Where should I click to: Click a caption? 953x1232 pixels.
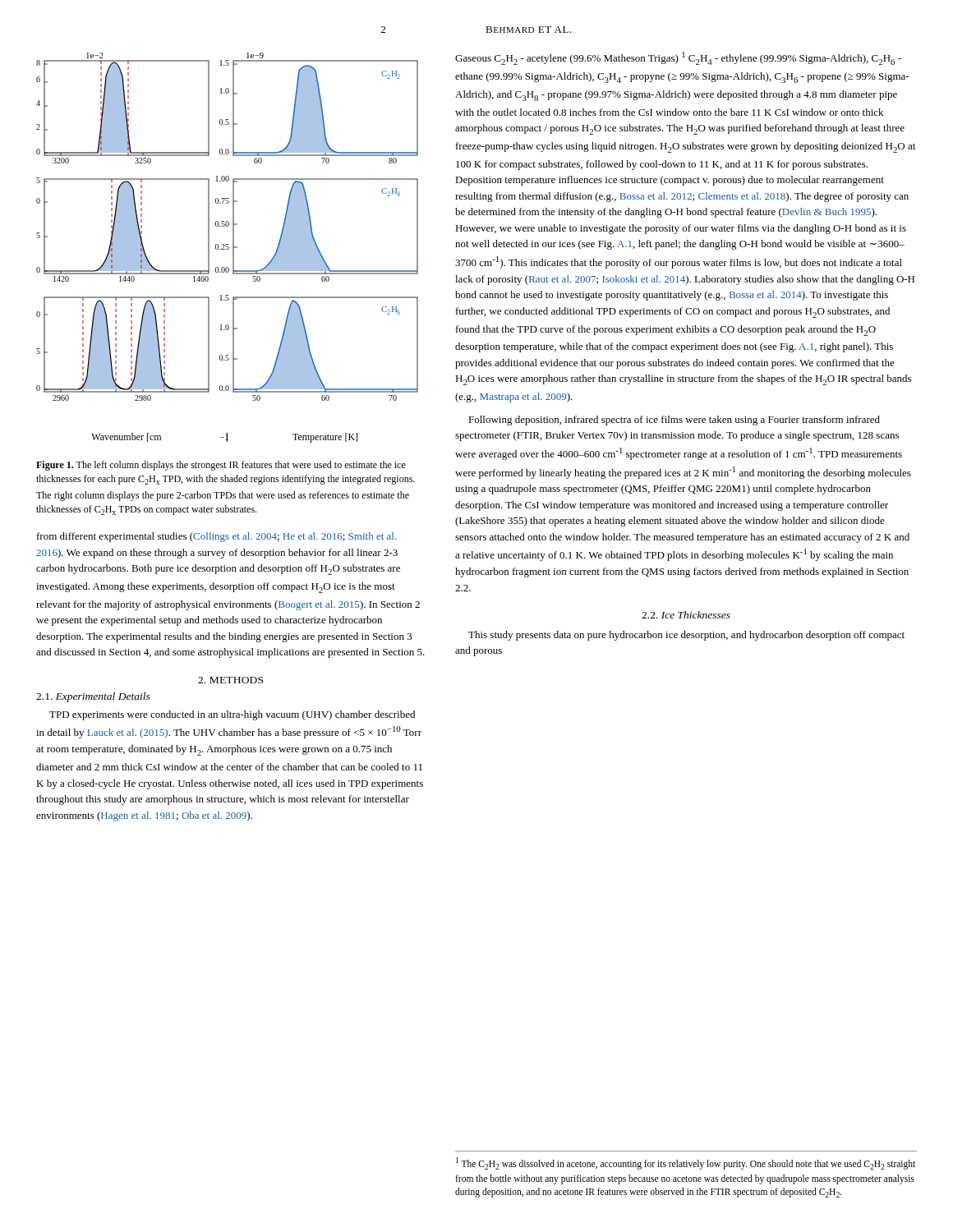pyautogui.click(x=226, y=488)
